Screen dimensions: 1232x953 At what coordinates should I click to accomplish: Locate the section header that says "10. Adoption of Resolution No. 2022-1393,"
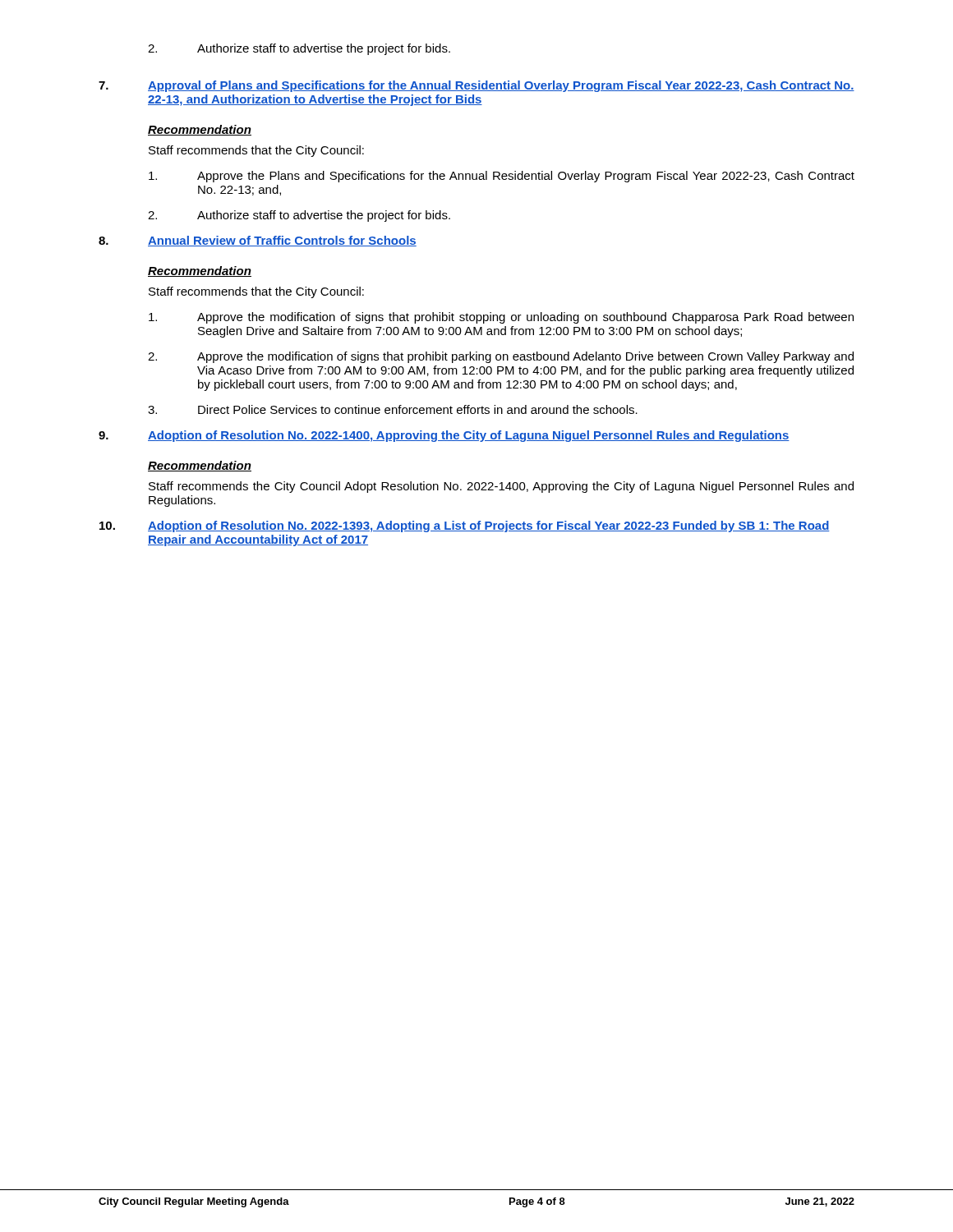pos(476,532)
